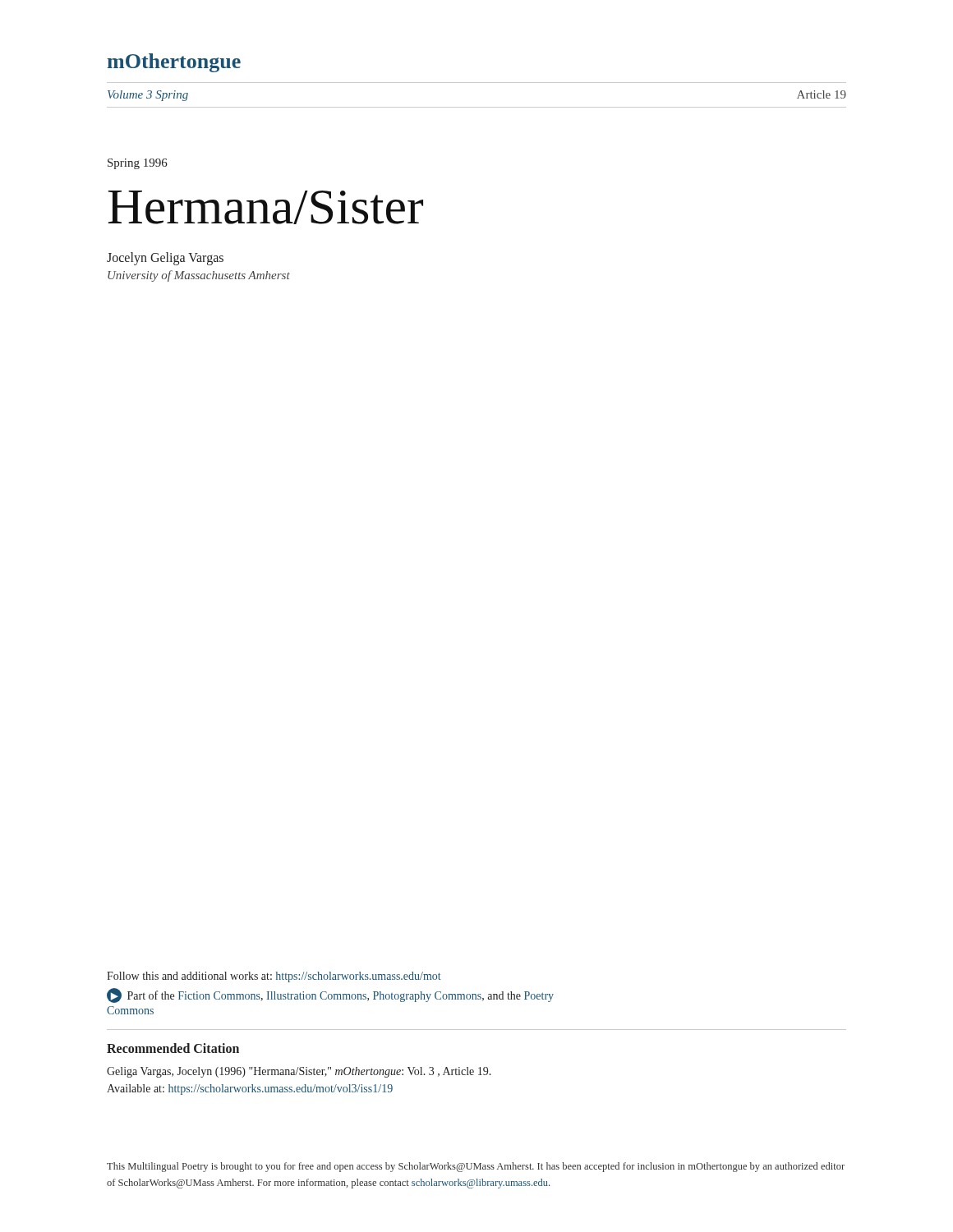Point to the text block starting "Recommended Citation"

click(x=173, y=1048)
